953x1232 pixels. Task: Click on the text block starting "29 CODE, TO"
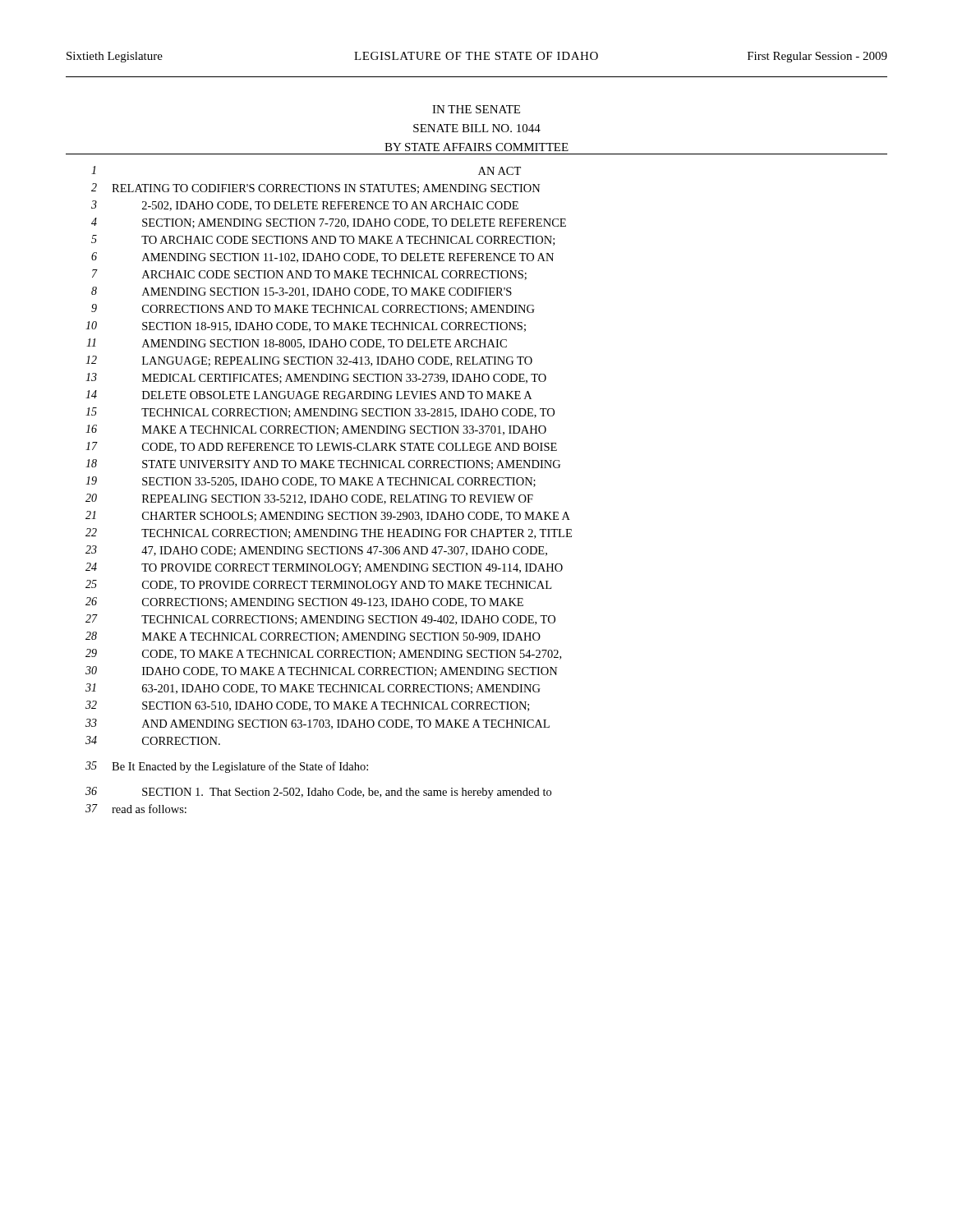476,655
